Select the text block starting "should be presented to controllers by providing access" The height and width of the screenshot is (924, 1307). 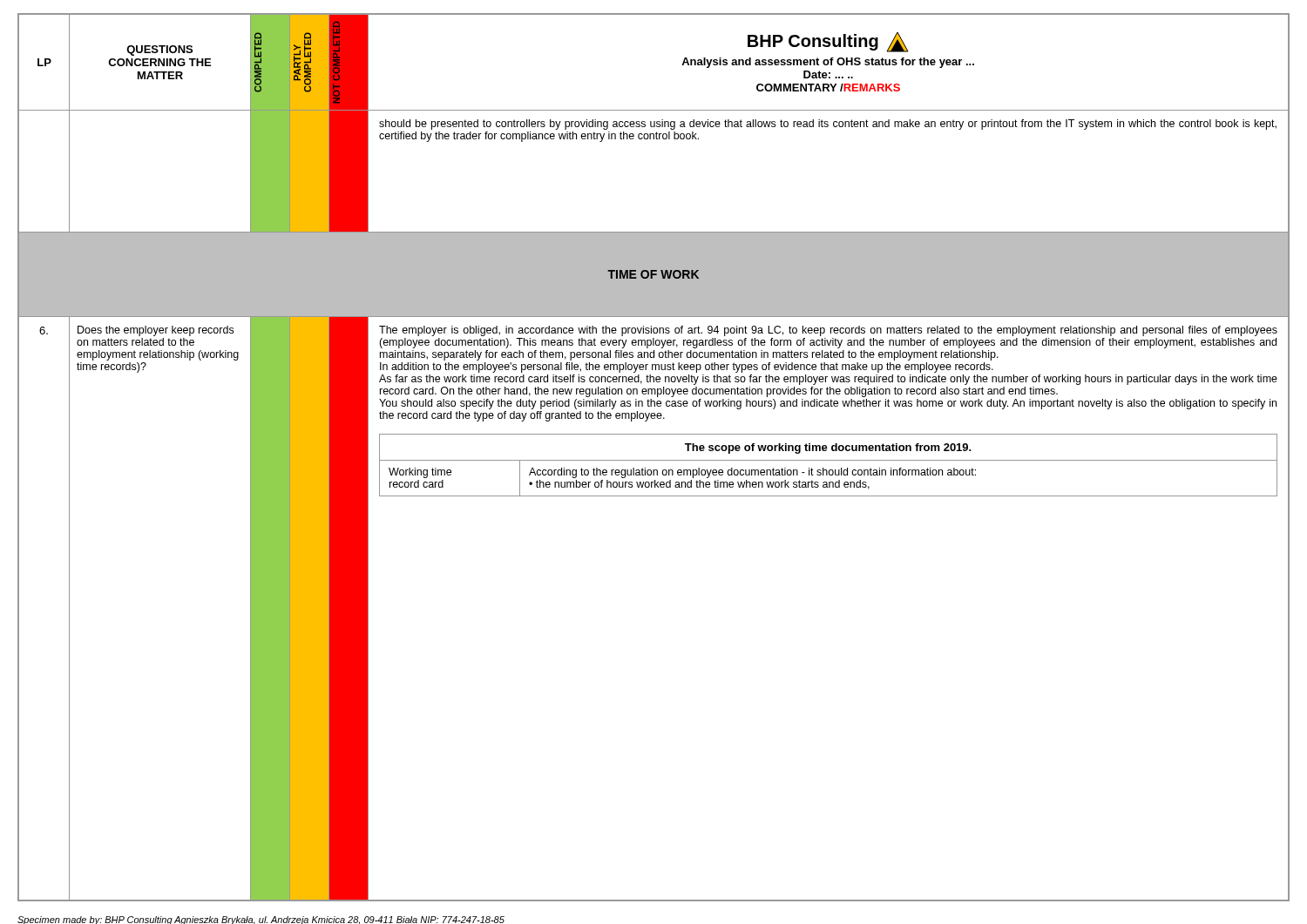pos(828,130)
